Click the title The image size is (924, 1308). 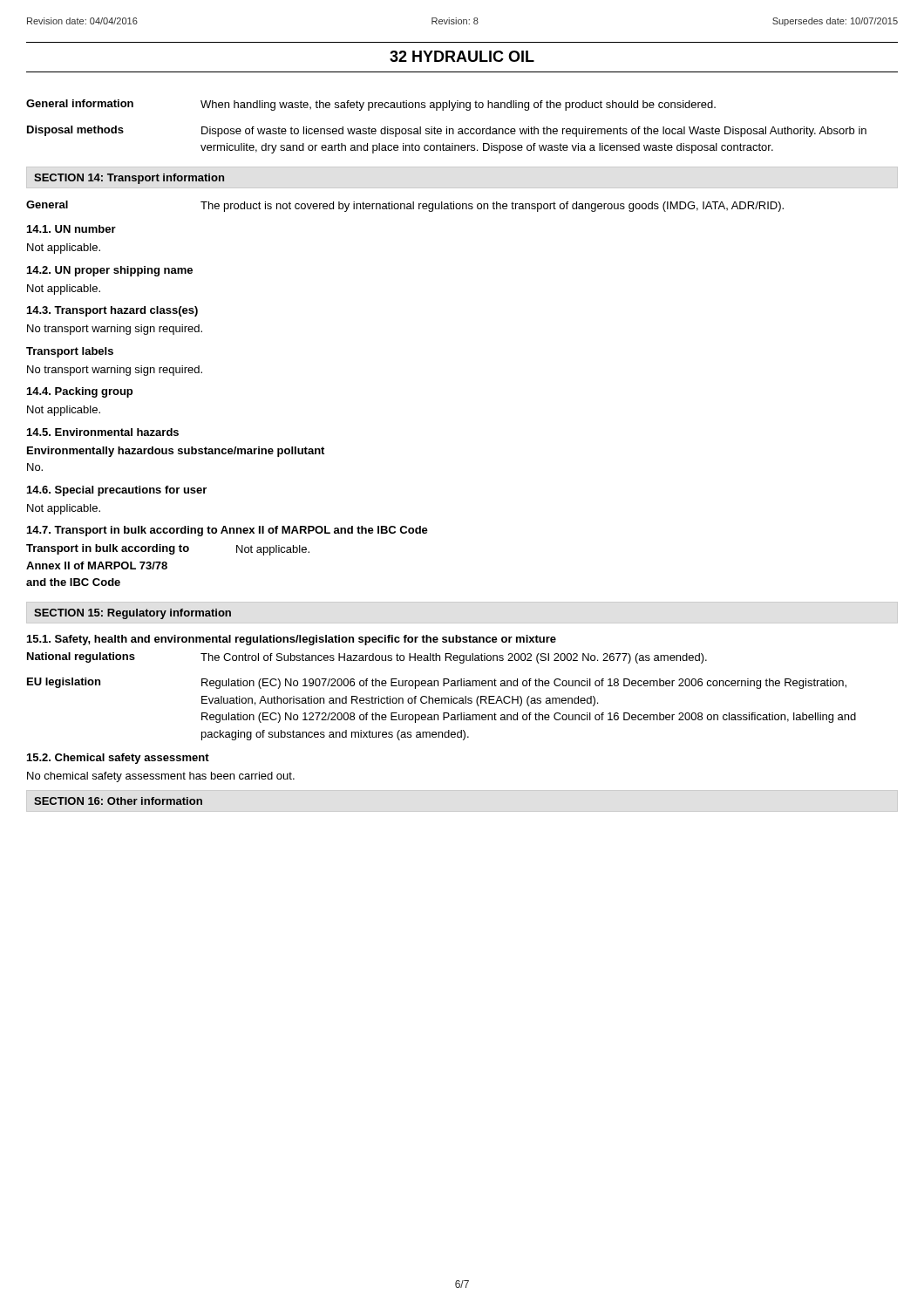(x=462, y=57)
